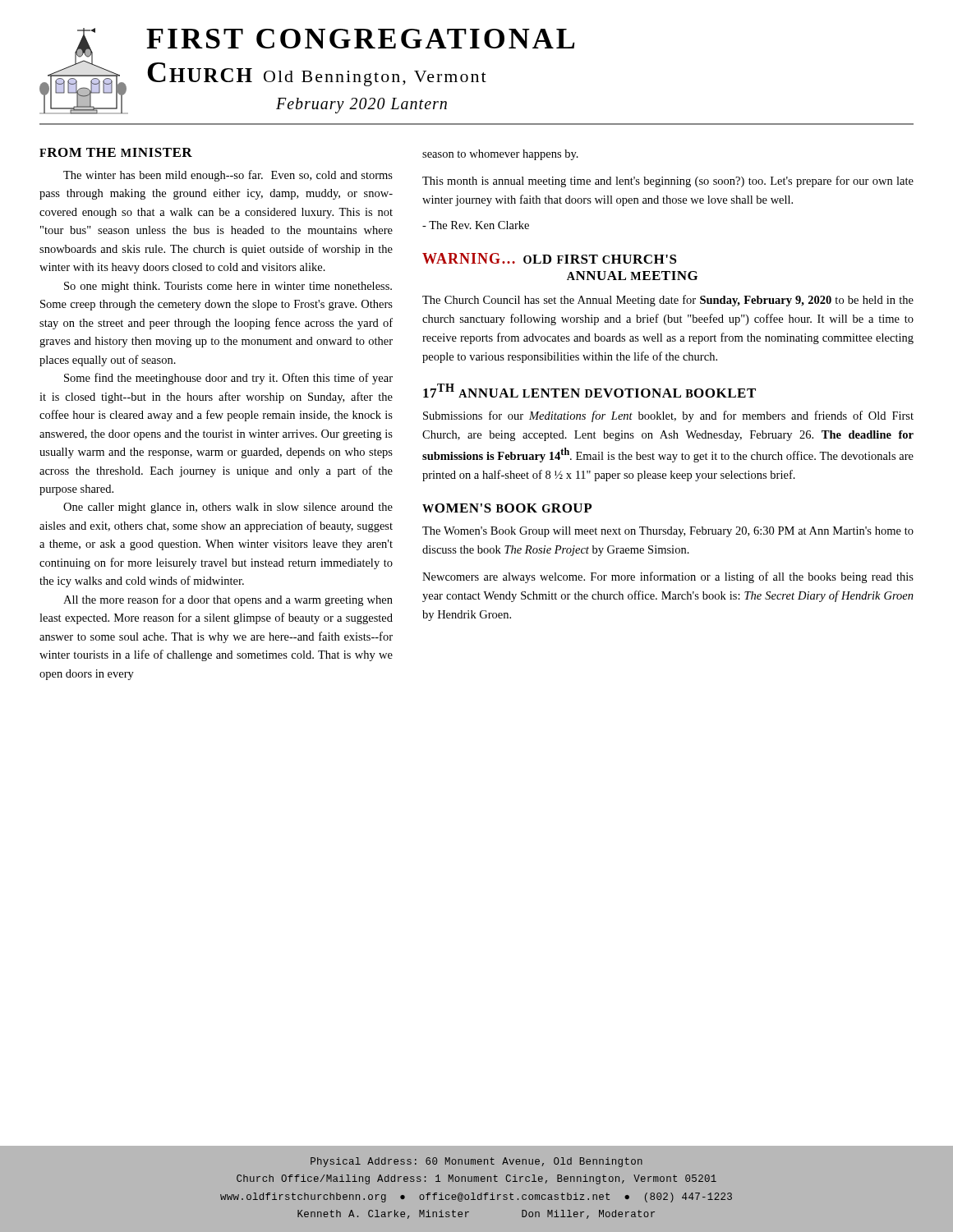Point to the block beginning "So one might think. Tourists come here"
Screen dimensions: 1232x953
(216, 323)
